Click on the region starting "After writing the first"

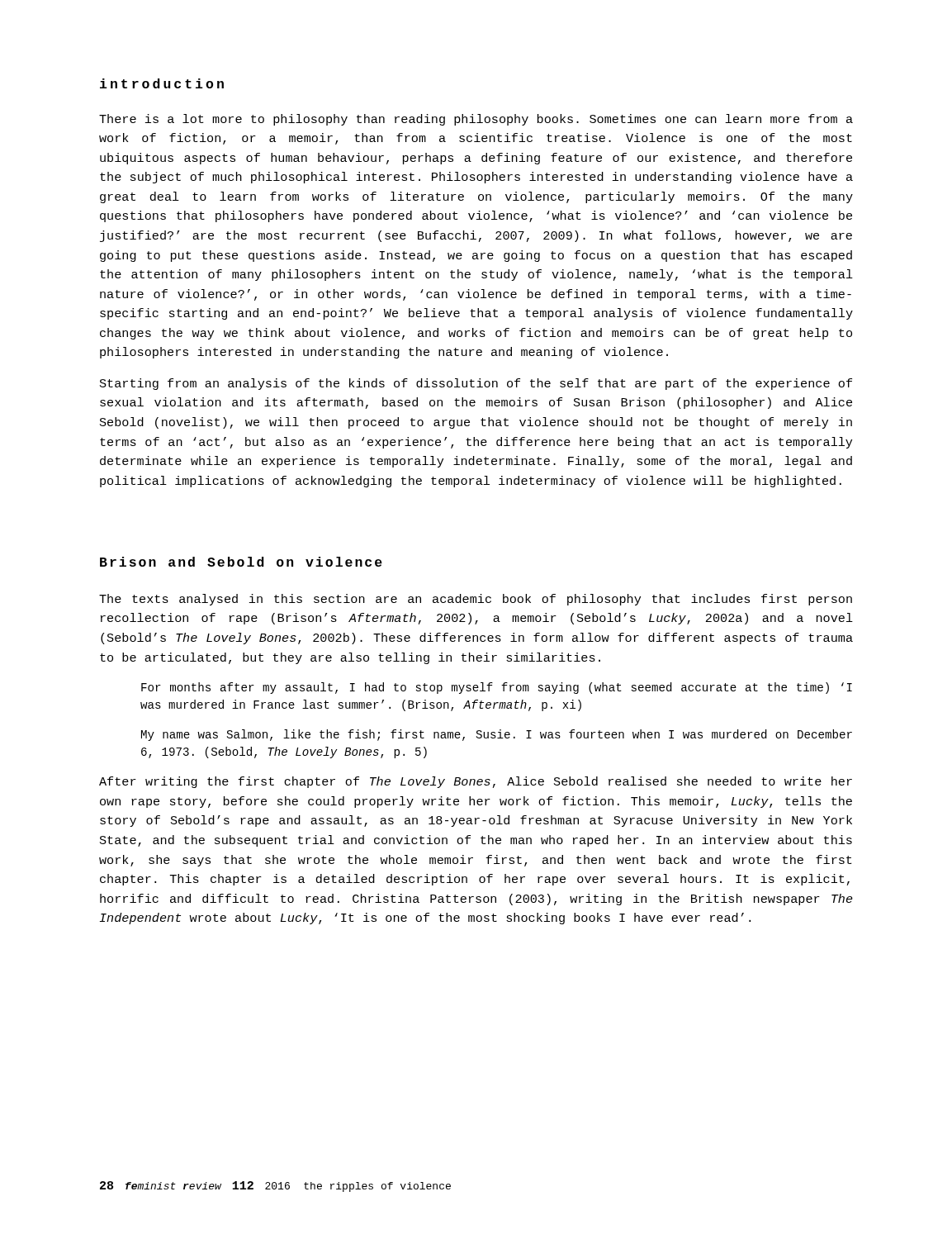[x=476, y=851]
